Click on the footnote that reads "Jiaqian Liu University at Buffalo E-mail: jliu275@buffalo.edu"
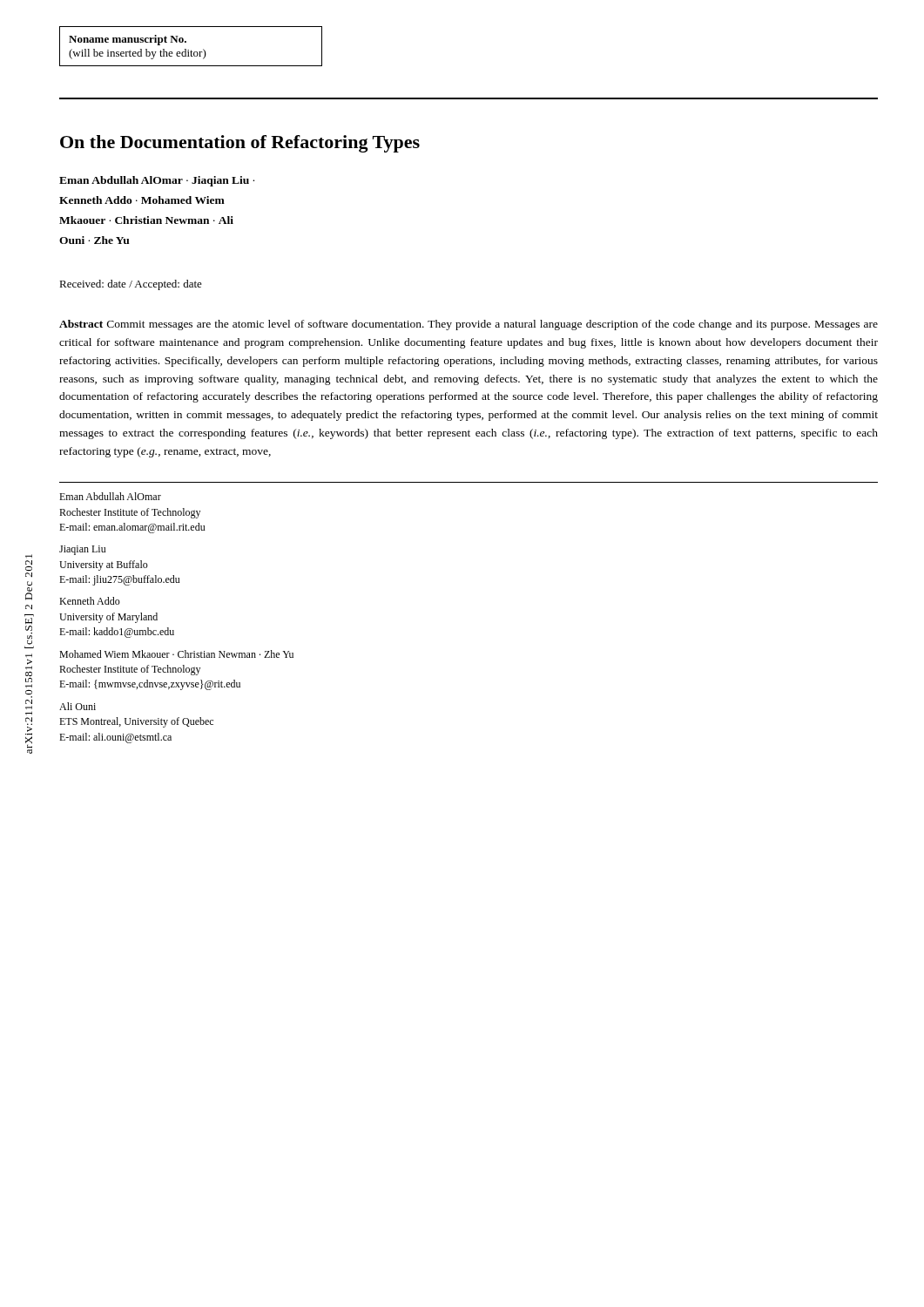924x1307 pixels. (120, 564)
